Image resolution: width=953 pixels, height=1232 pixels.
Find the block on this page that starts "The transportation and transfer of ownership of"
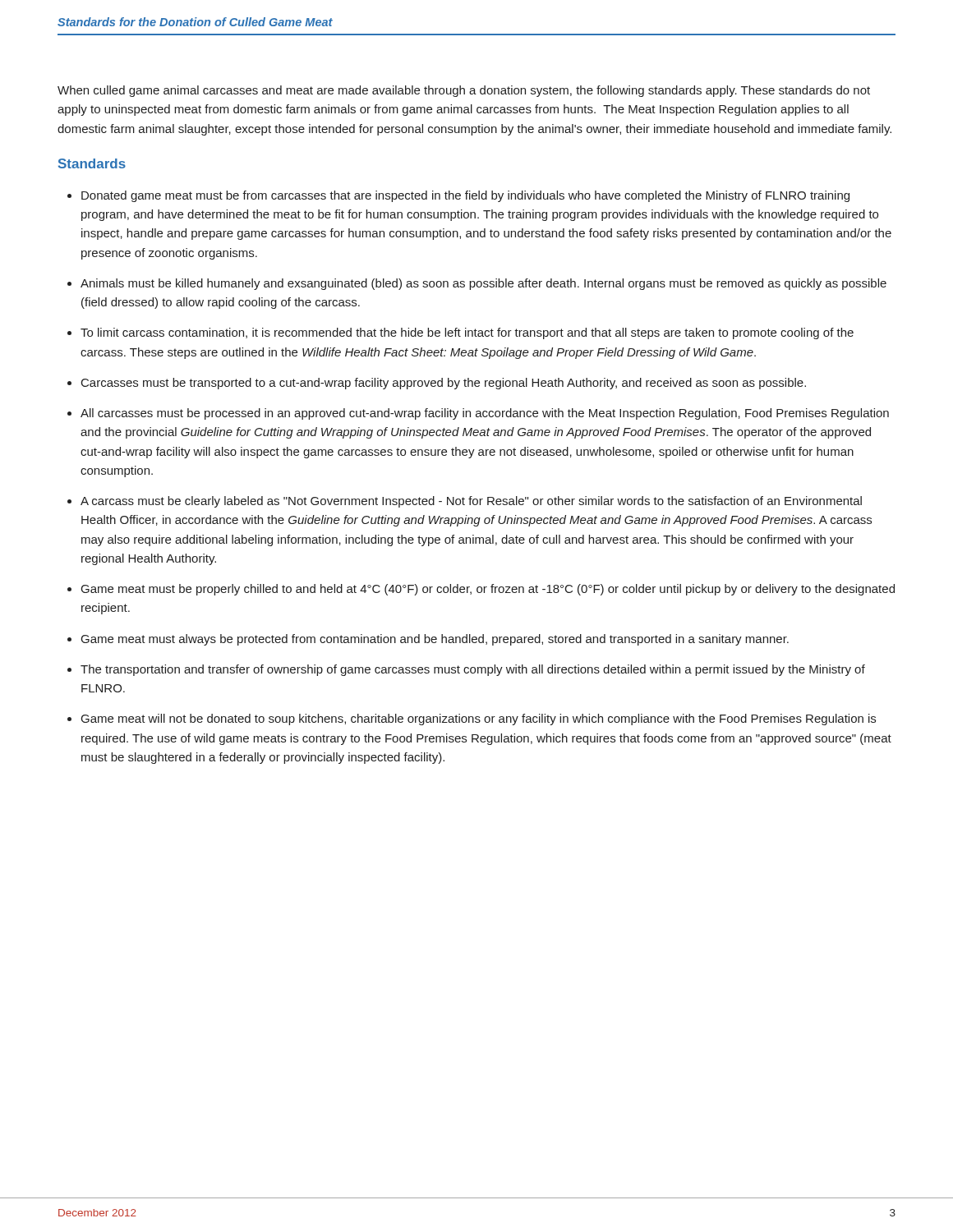[473, 678]
